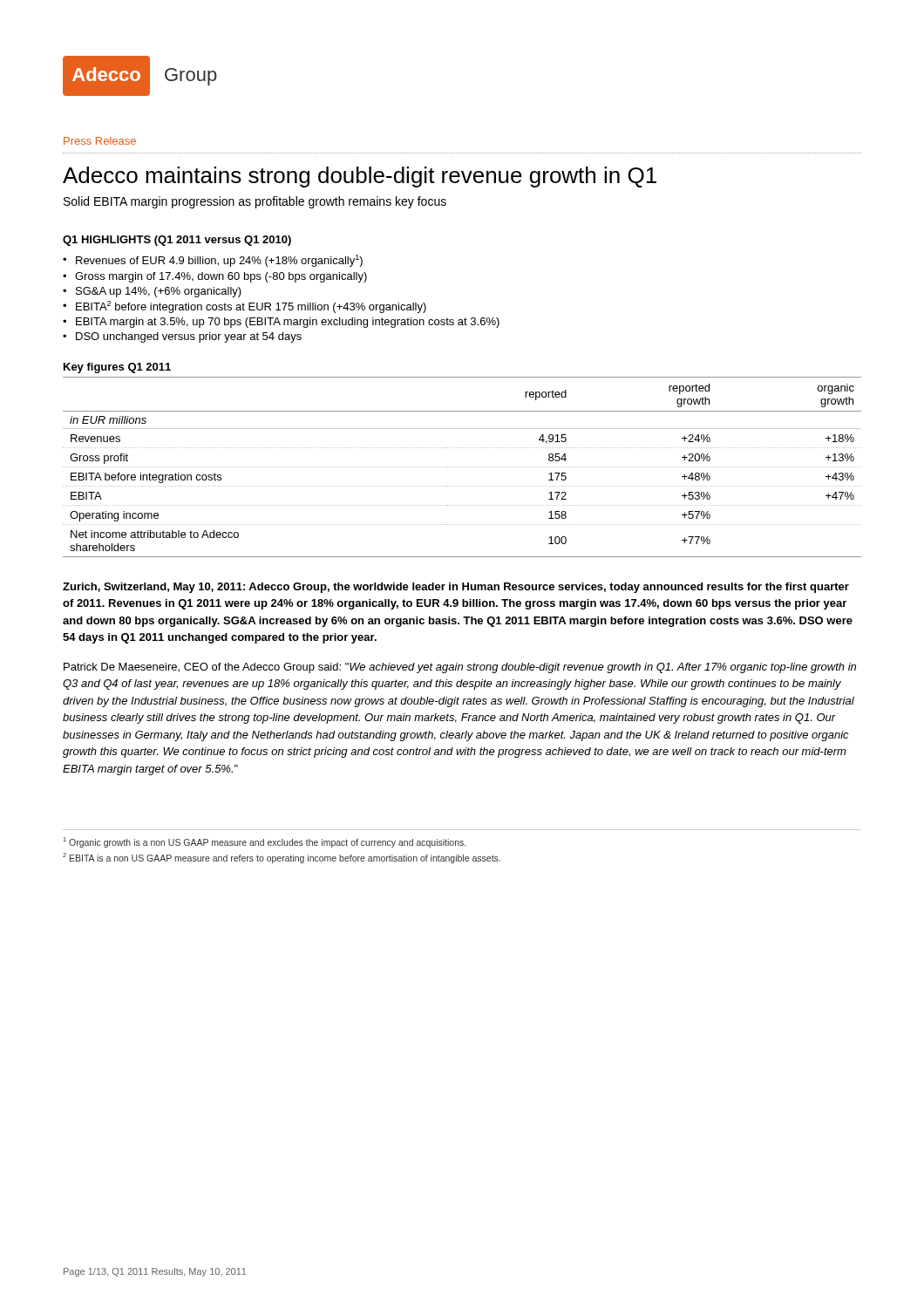Point to the region starting "Key figures Q1 2011"
This screenshot has height=1308, width=924.
pyautogui.click(x=117, y=367)
